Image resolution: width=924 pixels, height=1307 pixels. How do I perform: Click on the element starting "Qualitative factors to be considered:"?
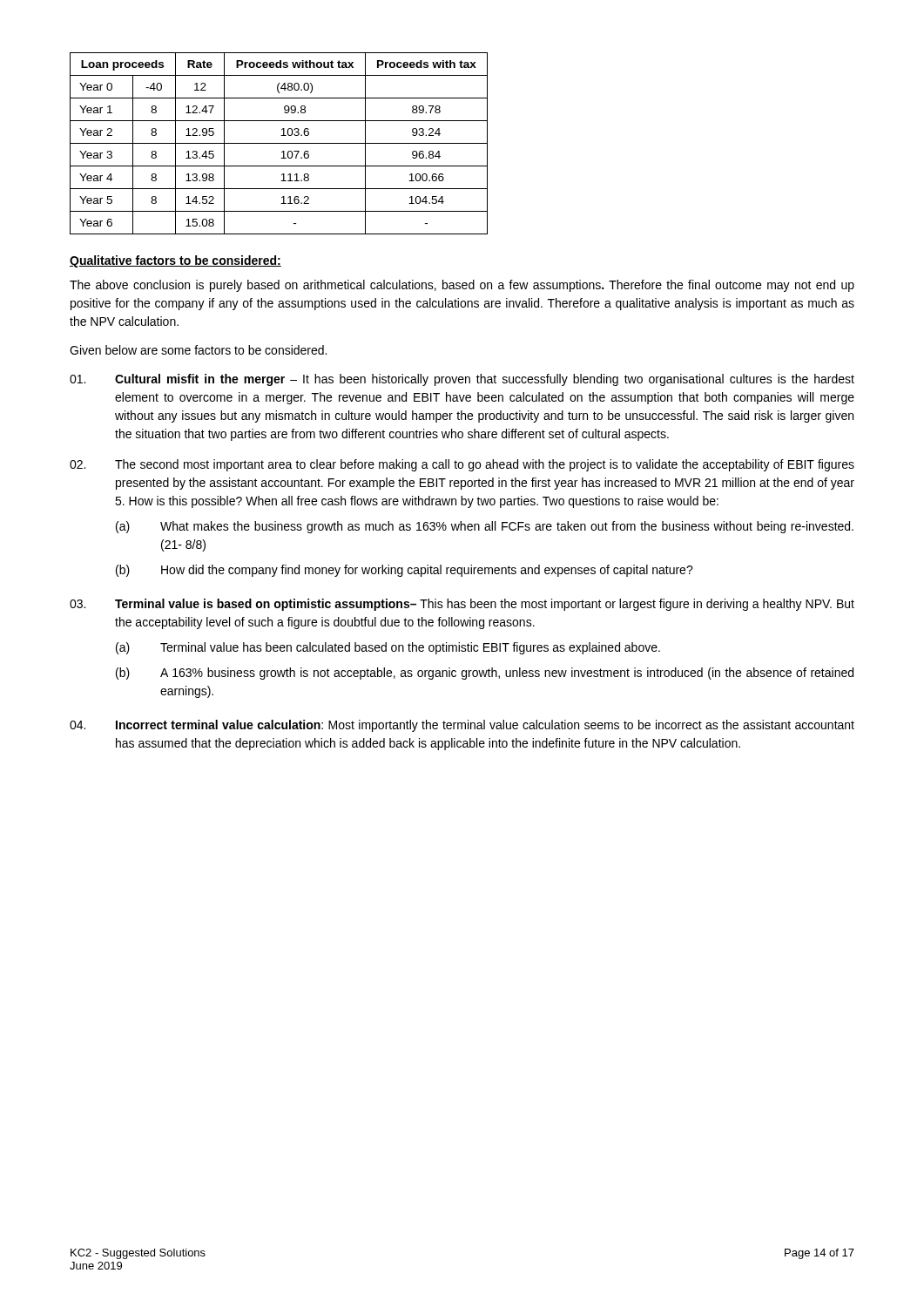(175, 261)
